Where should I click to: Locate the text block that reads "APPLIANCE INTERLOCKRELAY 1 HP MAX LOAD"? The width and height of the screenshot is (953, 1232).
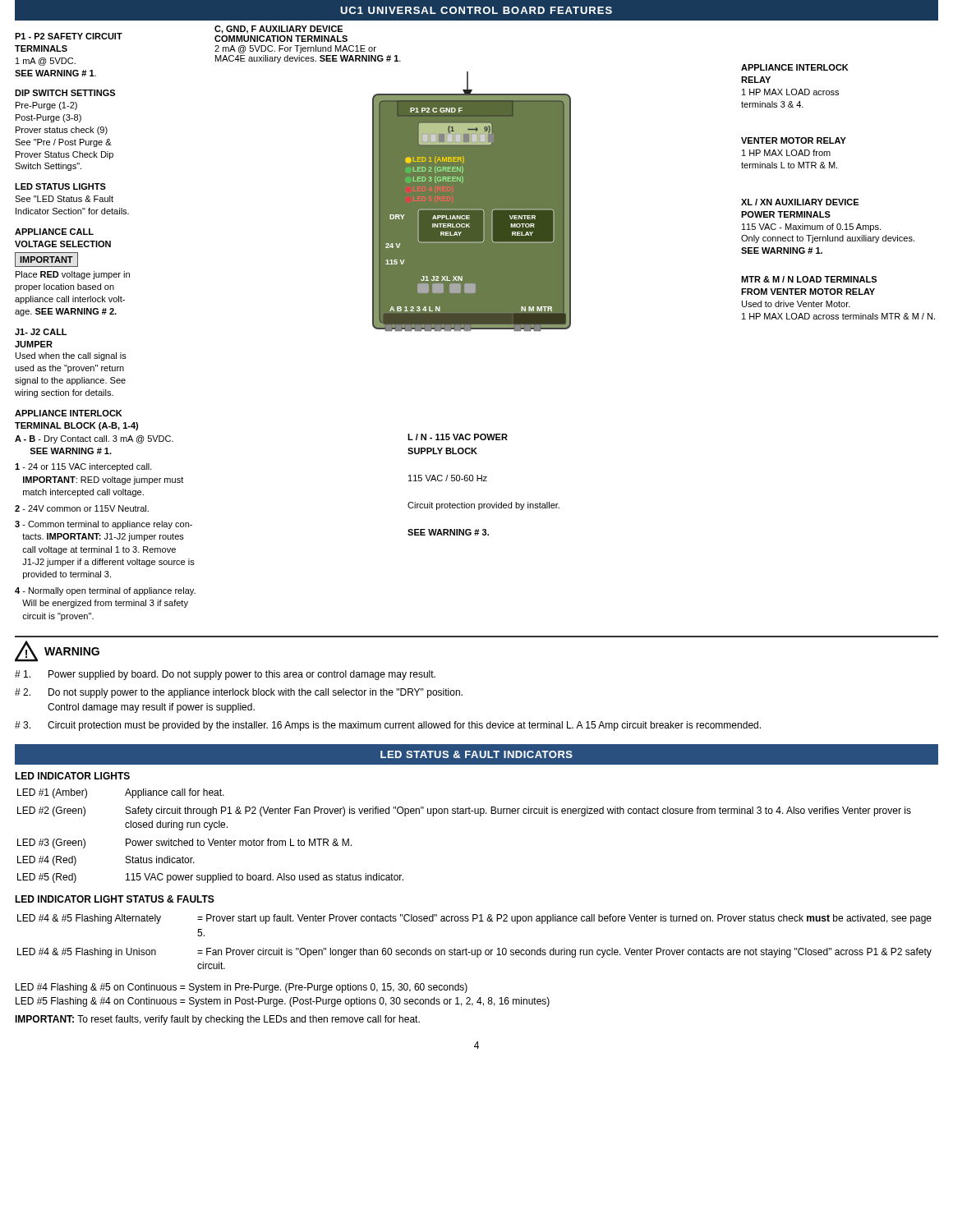(795, 86)
